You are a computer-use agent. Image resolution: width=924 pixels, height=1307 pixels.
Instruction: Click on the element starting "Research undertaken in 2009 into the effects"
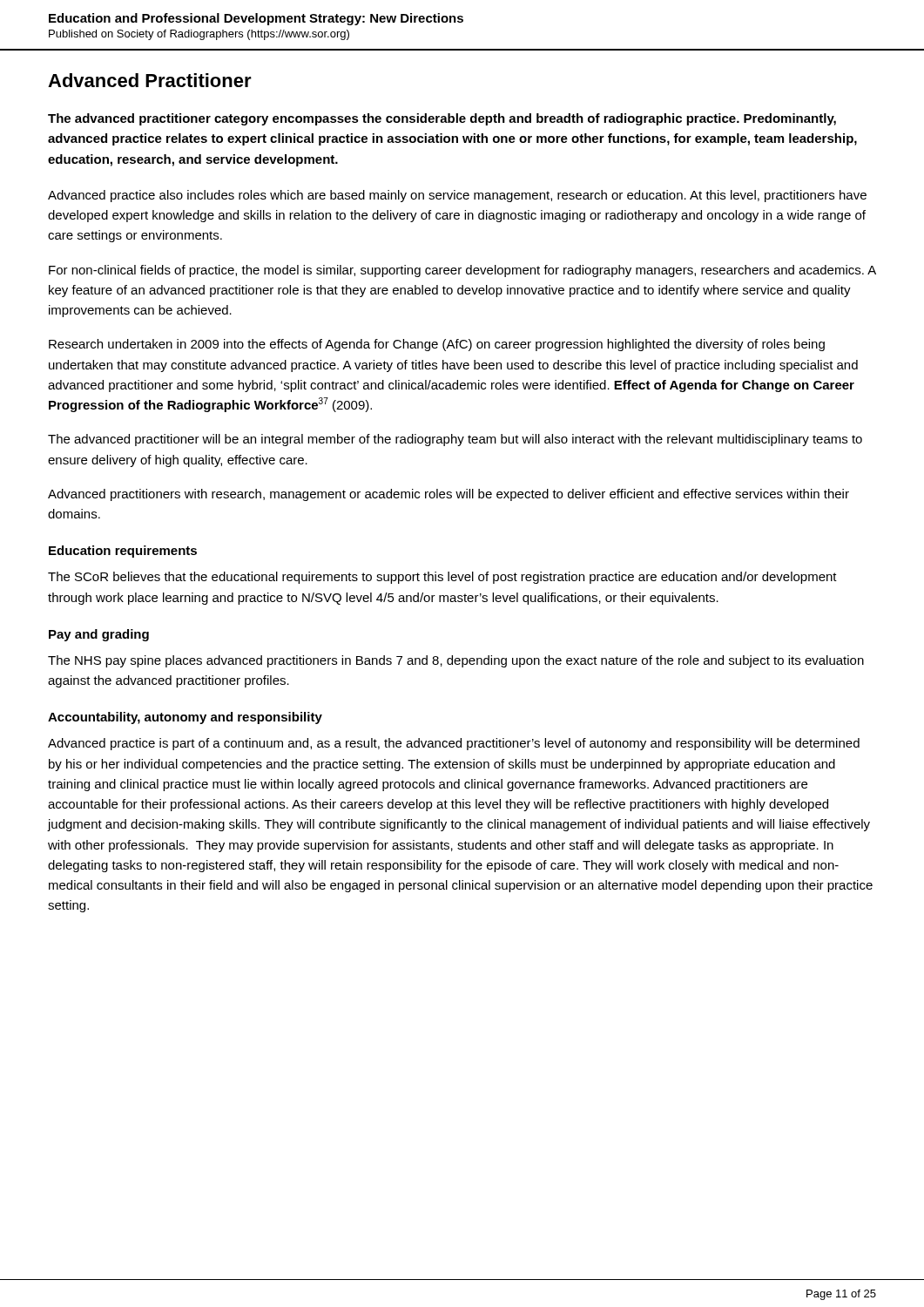click(x=453, y=374)
